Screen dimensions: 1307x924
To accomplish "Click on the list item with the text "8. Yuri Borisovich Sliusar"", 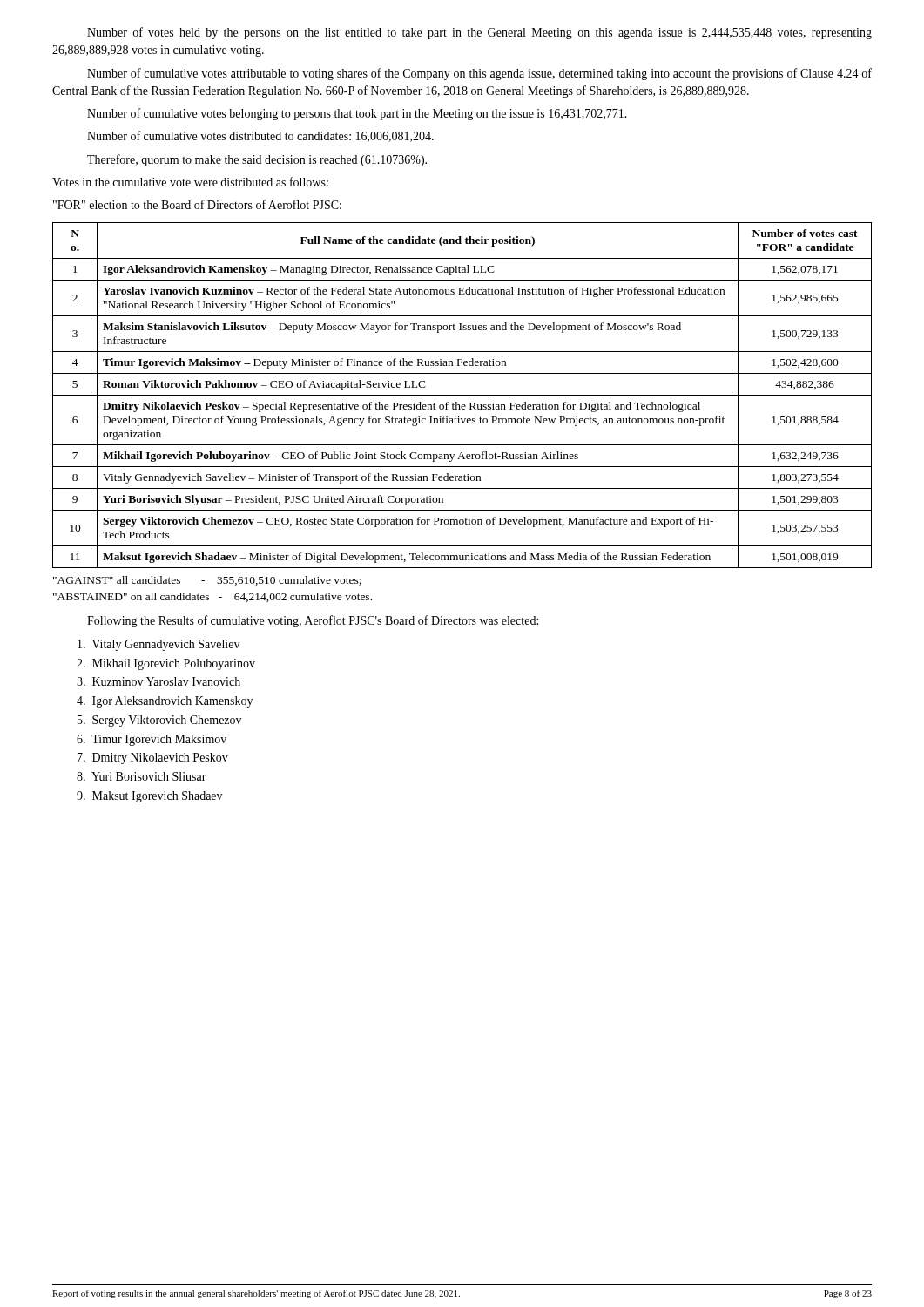I will coord(141,777).
